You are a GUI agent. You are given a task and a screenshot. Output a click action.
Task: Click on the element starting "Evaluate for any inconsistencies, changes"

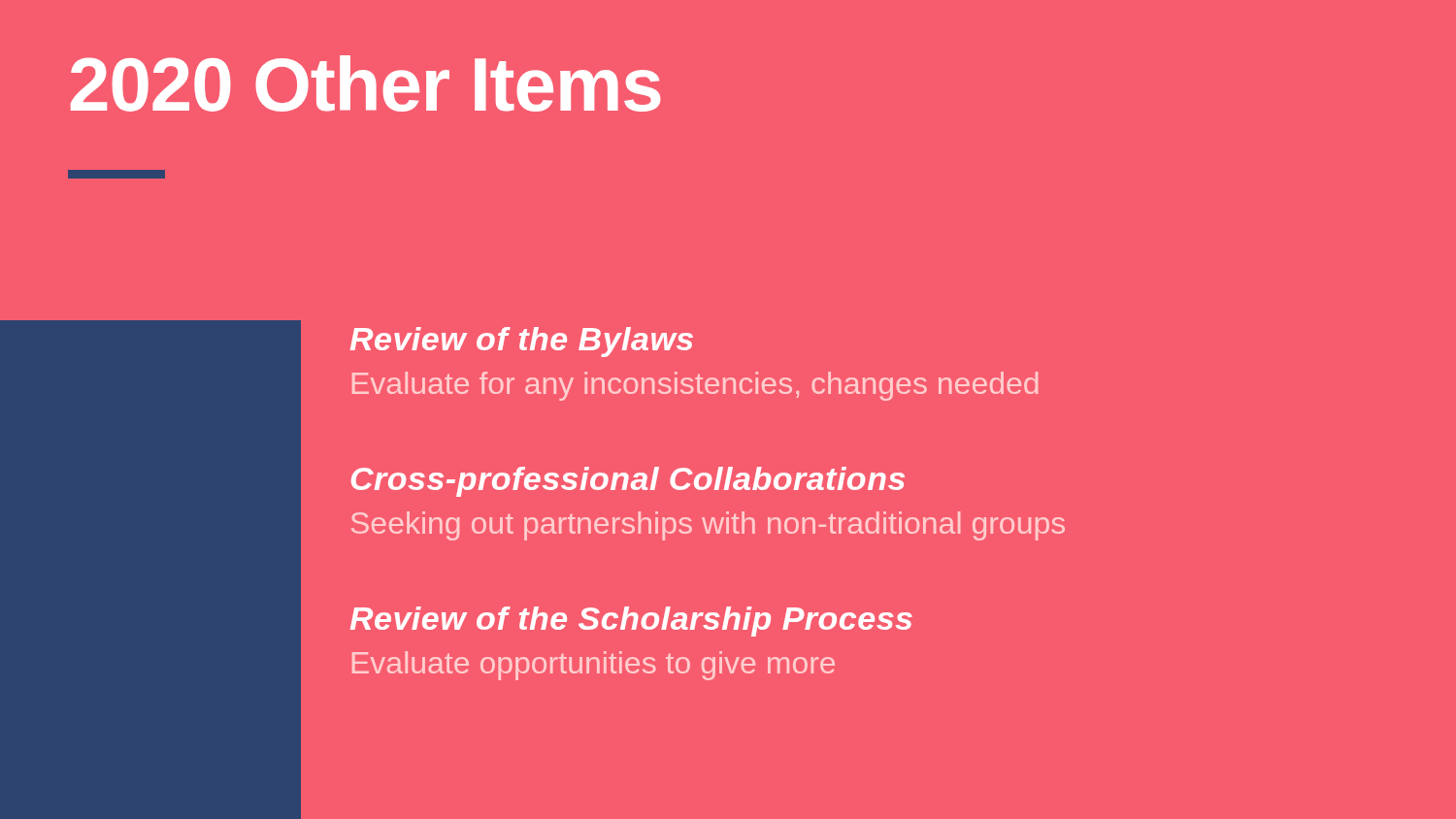pyautogui.click(x=883, y=384)
